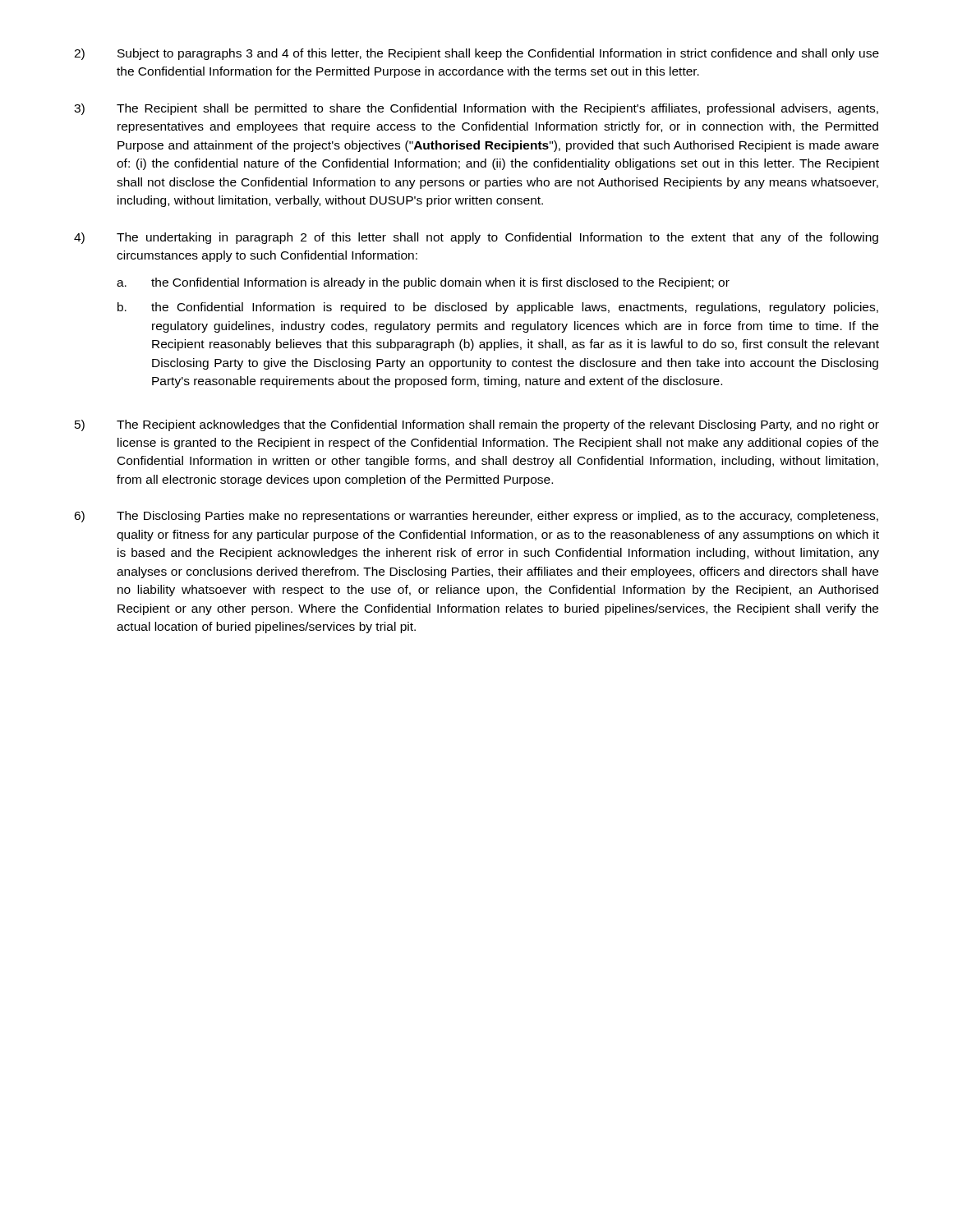Viewport: 953px width, 1232px height.
Task: Locate the block of text that opens with "6) The Disclosing Parties"
Action: (x=476, y=572)
